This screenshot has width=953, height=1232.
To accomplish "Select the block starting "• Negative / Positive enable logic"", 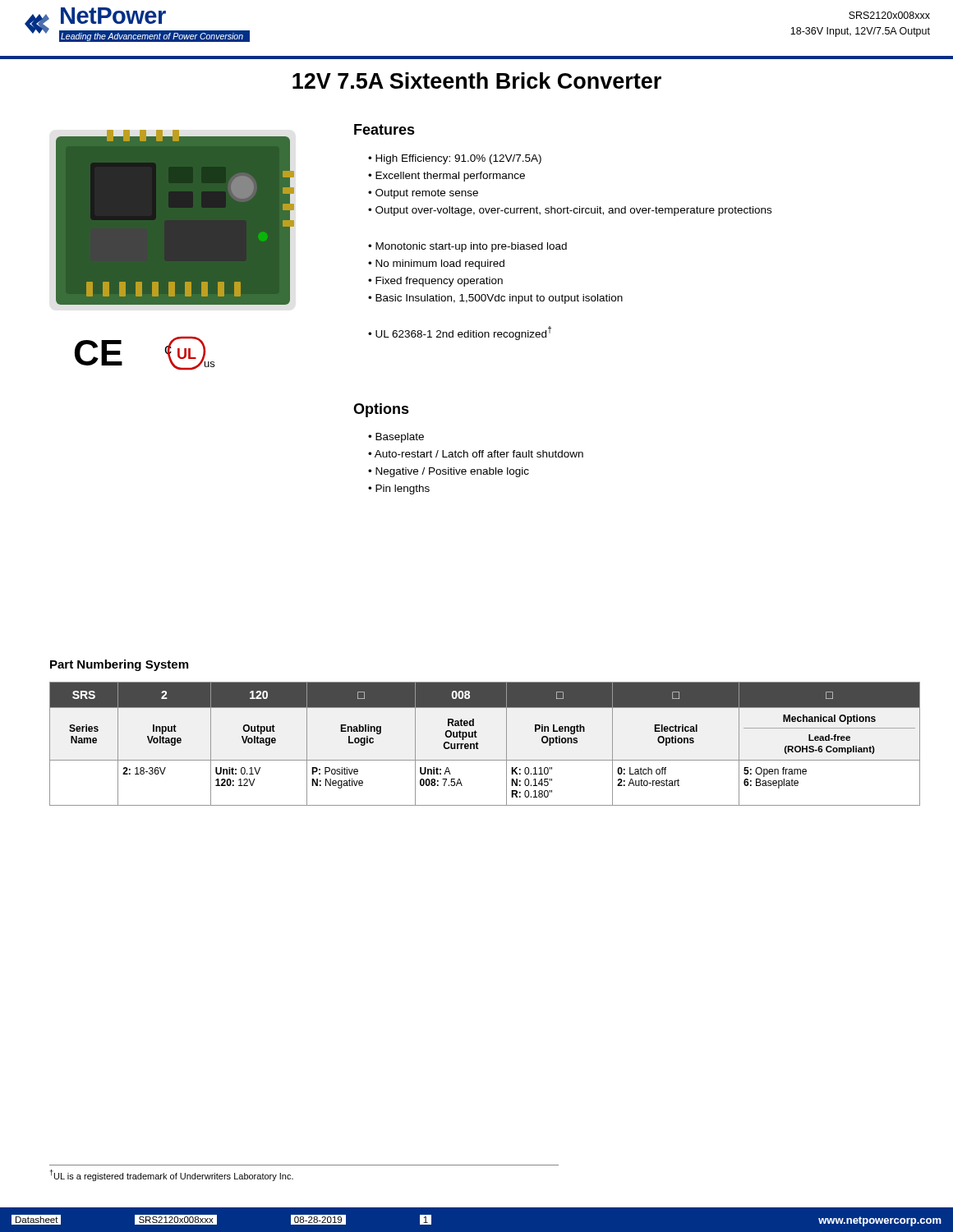I will (449, 471).
